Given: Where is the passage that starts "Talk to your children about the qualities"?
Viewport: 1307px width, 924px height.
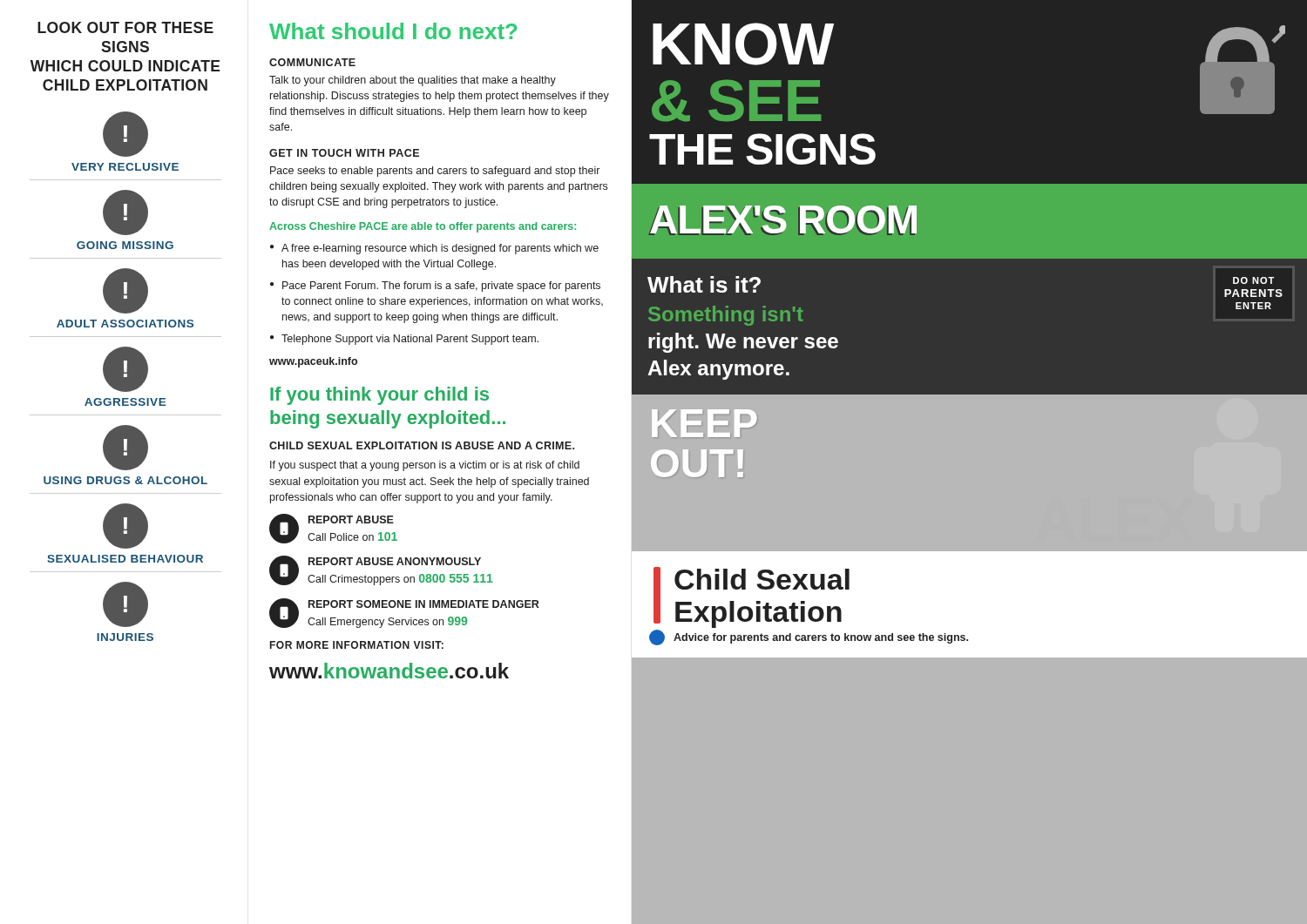Looking at the screenshot, I should point(440,103).
